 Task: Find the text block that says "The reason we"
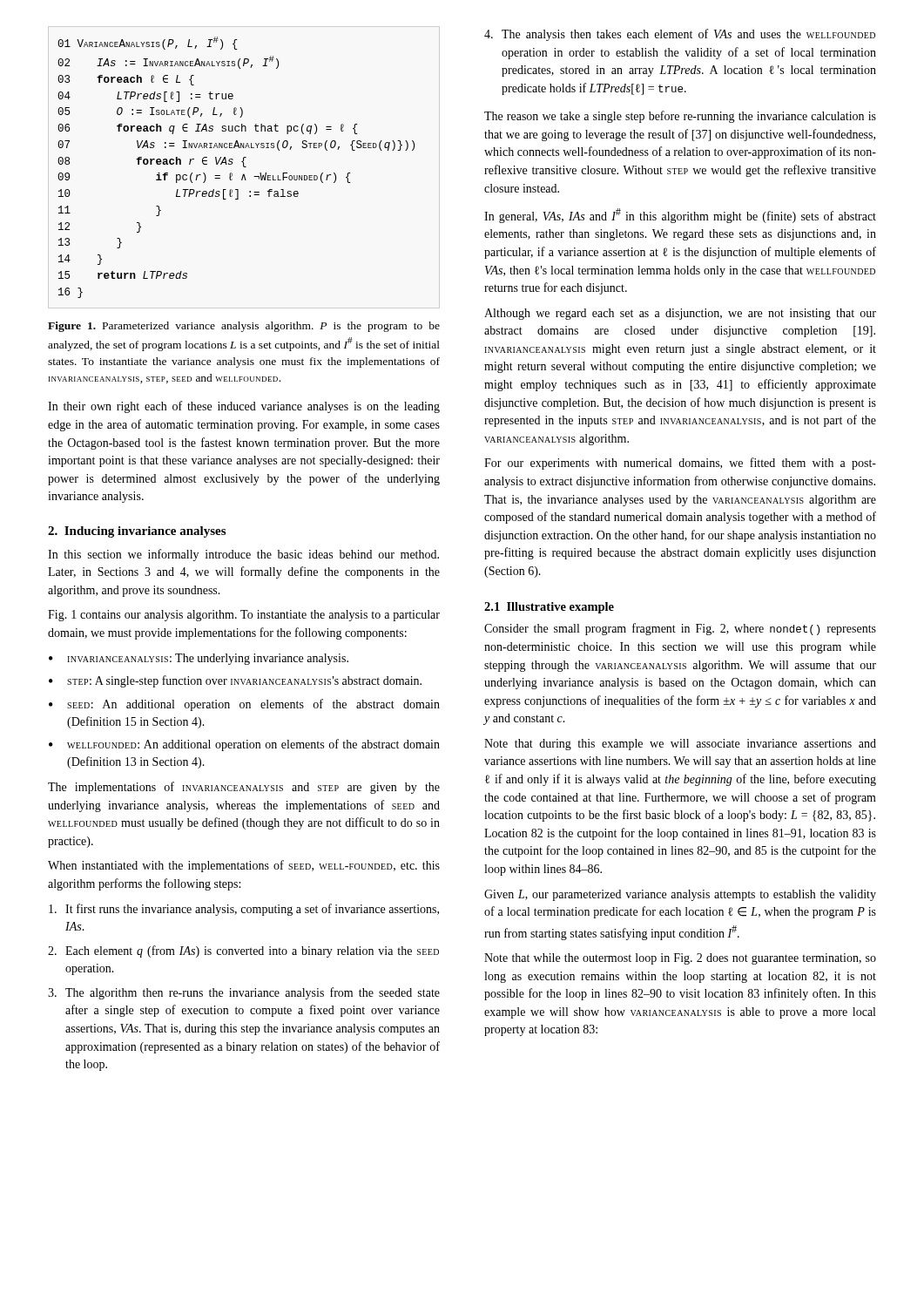[680, 152]
